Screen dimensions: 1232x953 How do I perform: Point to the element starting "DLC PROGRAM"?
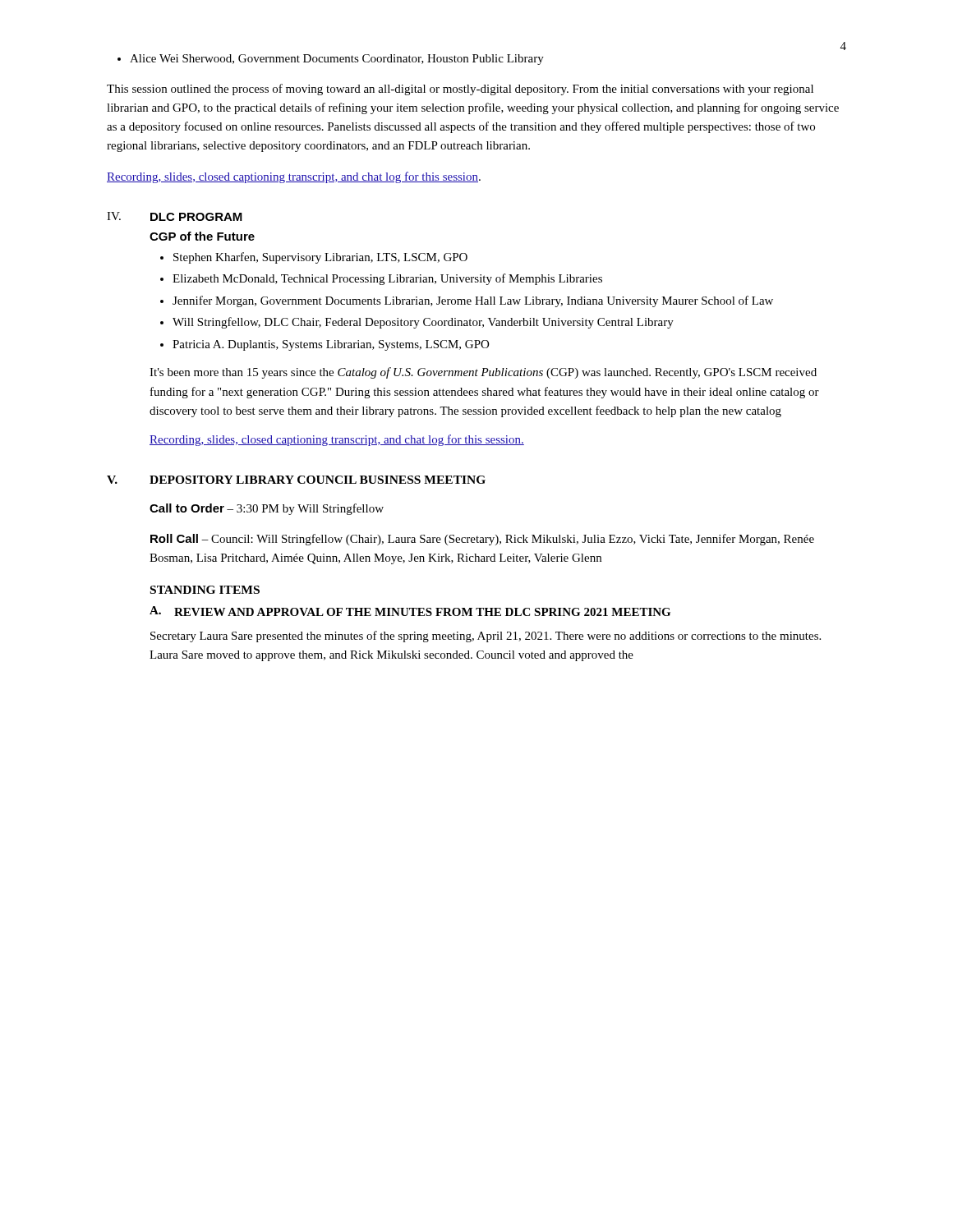click(x=196, y=217)
